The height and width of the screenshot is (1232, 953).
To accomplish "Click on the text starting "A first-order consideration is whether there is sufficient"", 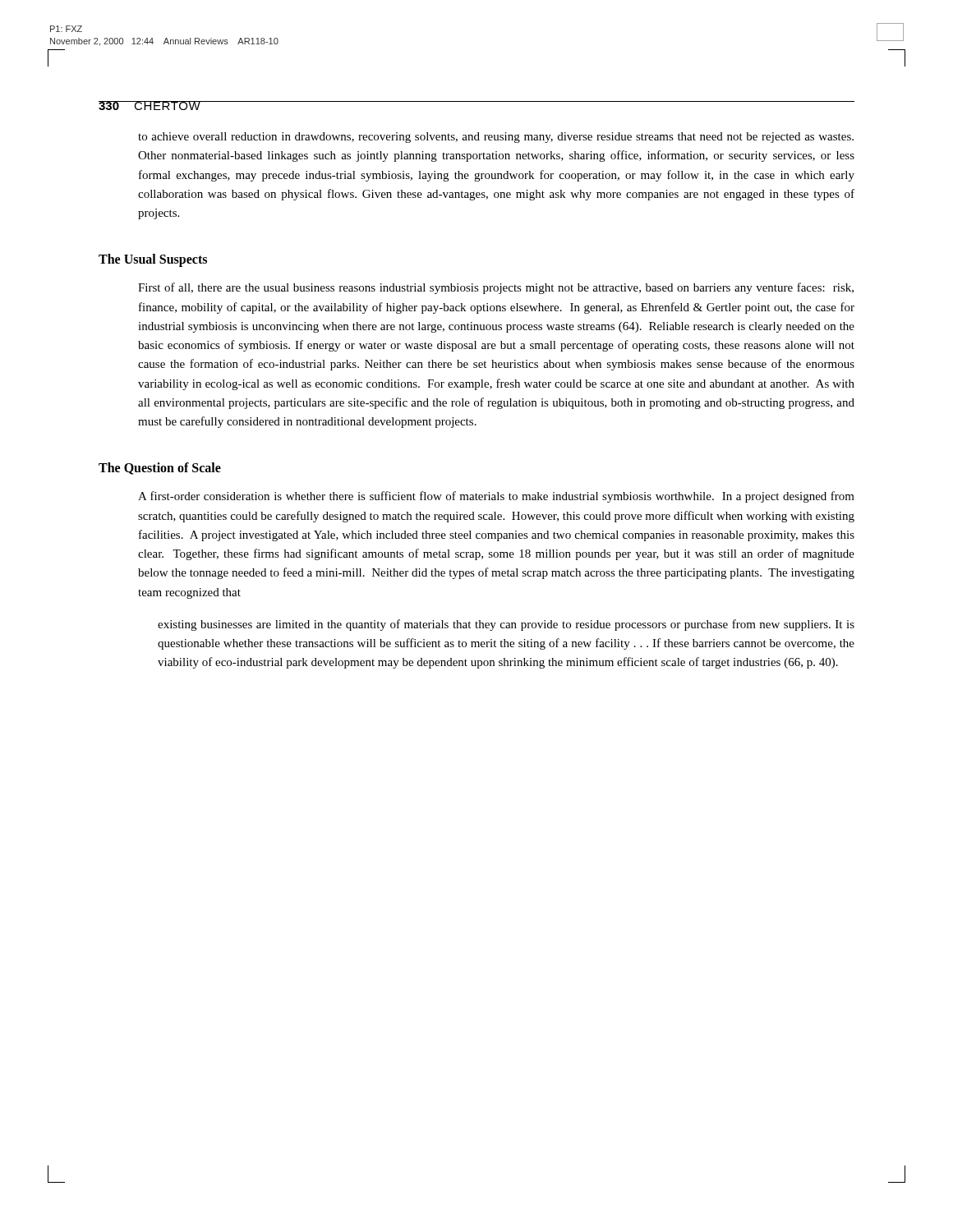I will pos(496,545).
